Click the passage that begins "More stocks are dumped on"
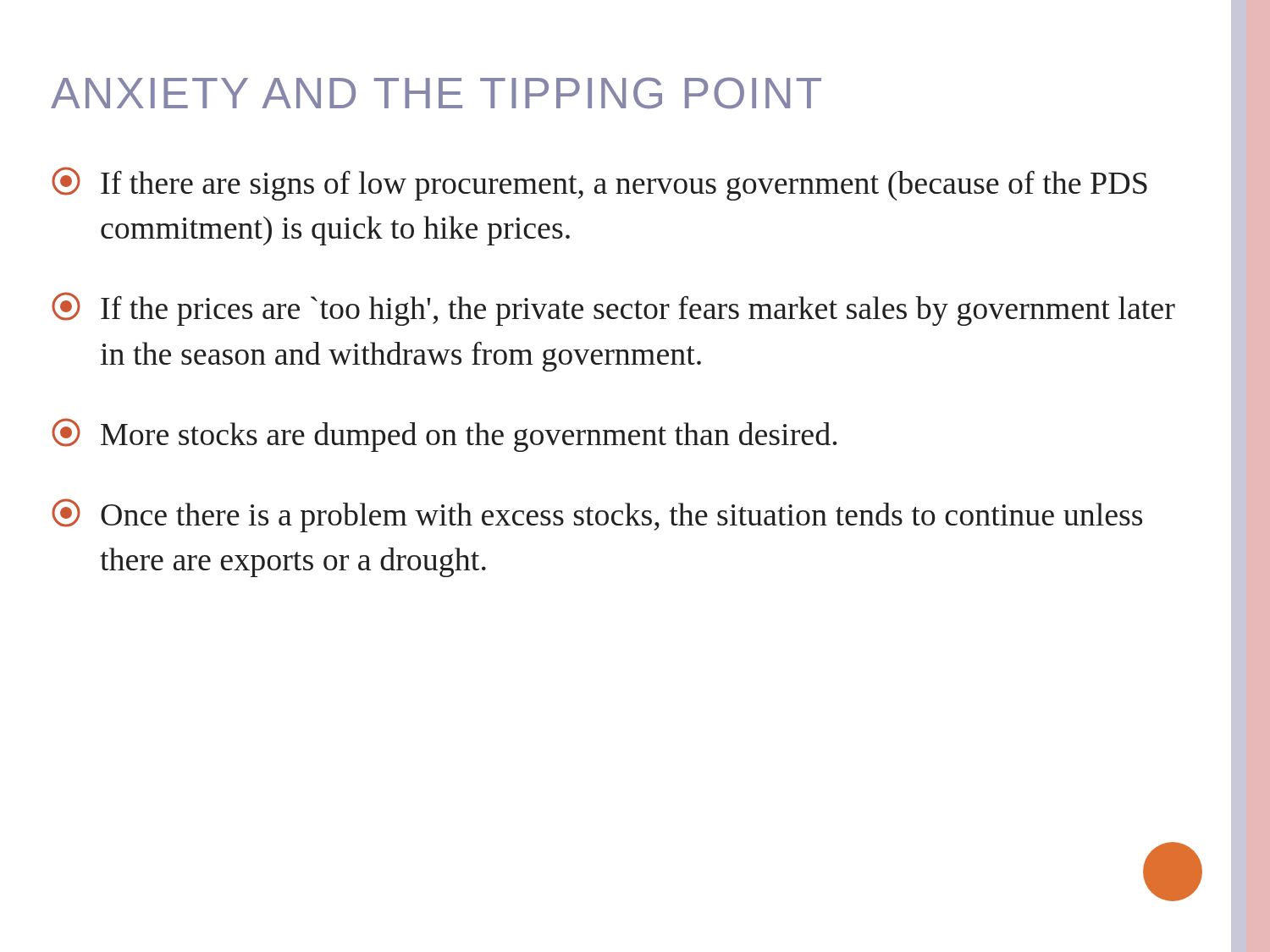 coord(627,434)
